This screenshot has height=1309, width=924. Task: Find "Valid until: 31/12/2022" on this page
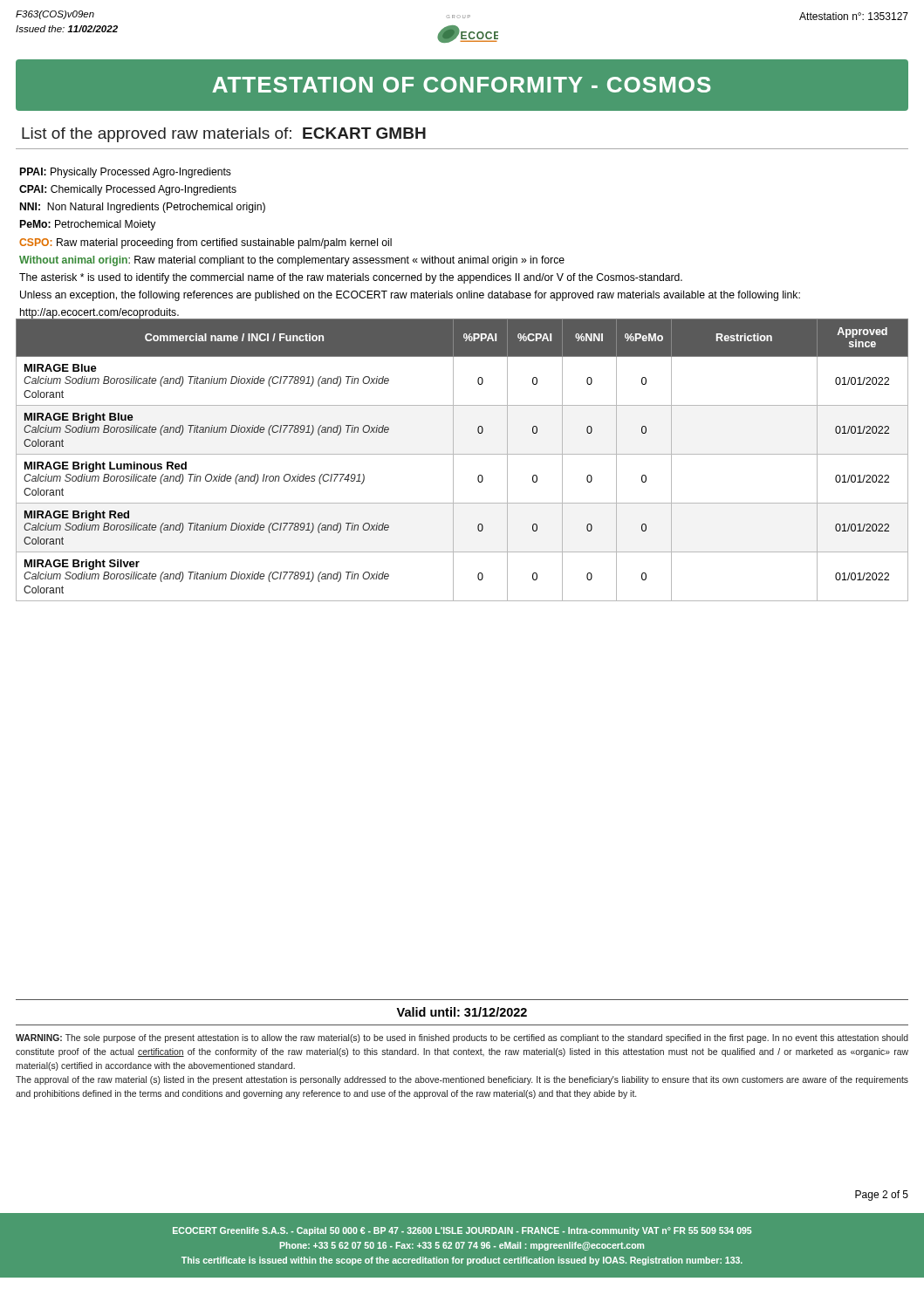point(462,1012)
